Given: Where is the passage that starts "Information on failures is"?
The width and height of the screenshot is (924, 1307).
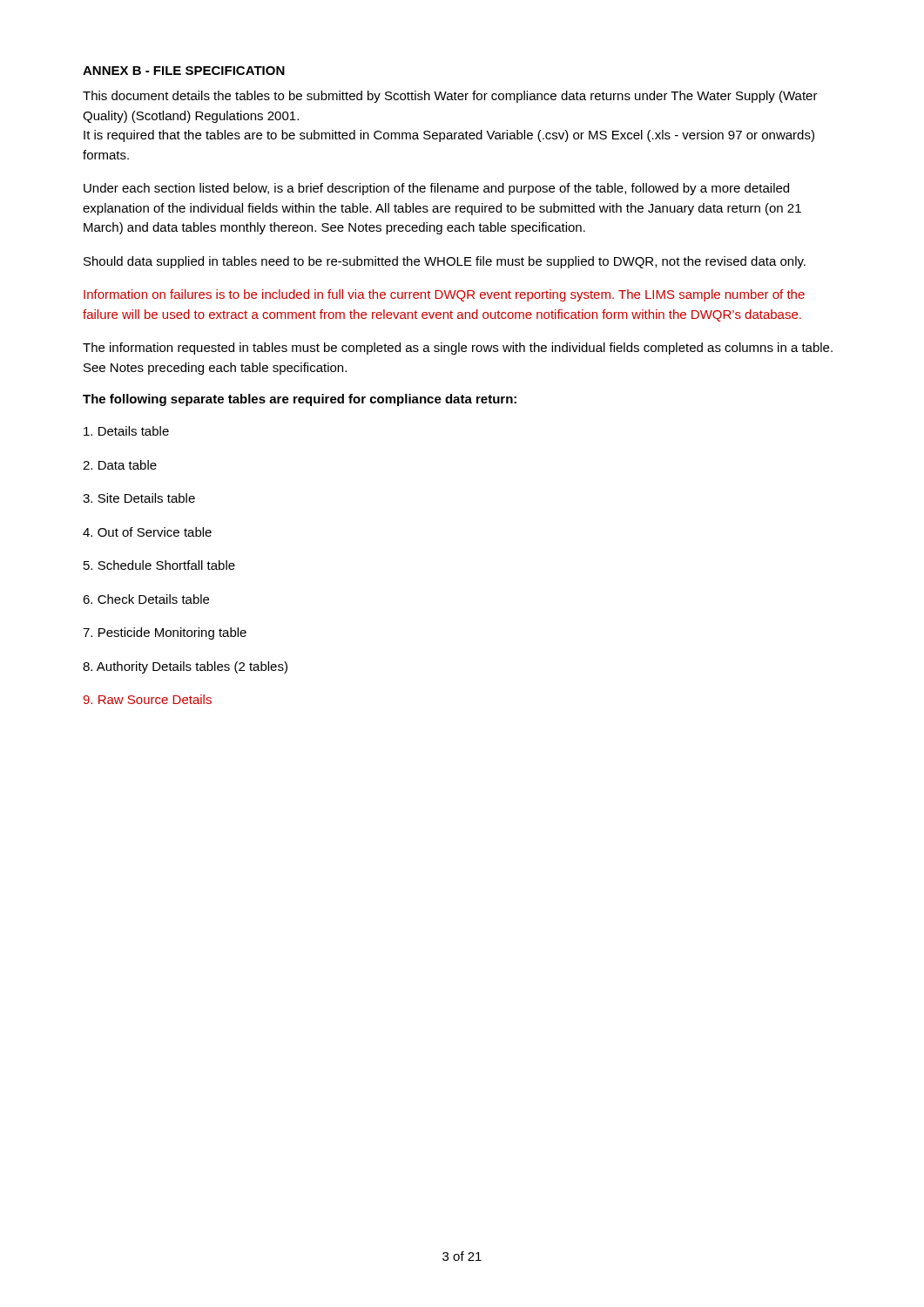Looking at the screenshot, I should tap(444, 304).
